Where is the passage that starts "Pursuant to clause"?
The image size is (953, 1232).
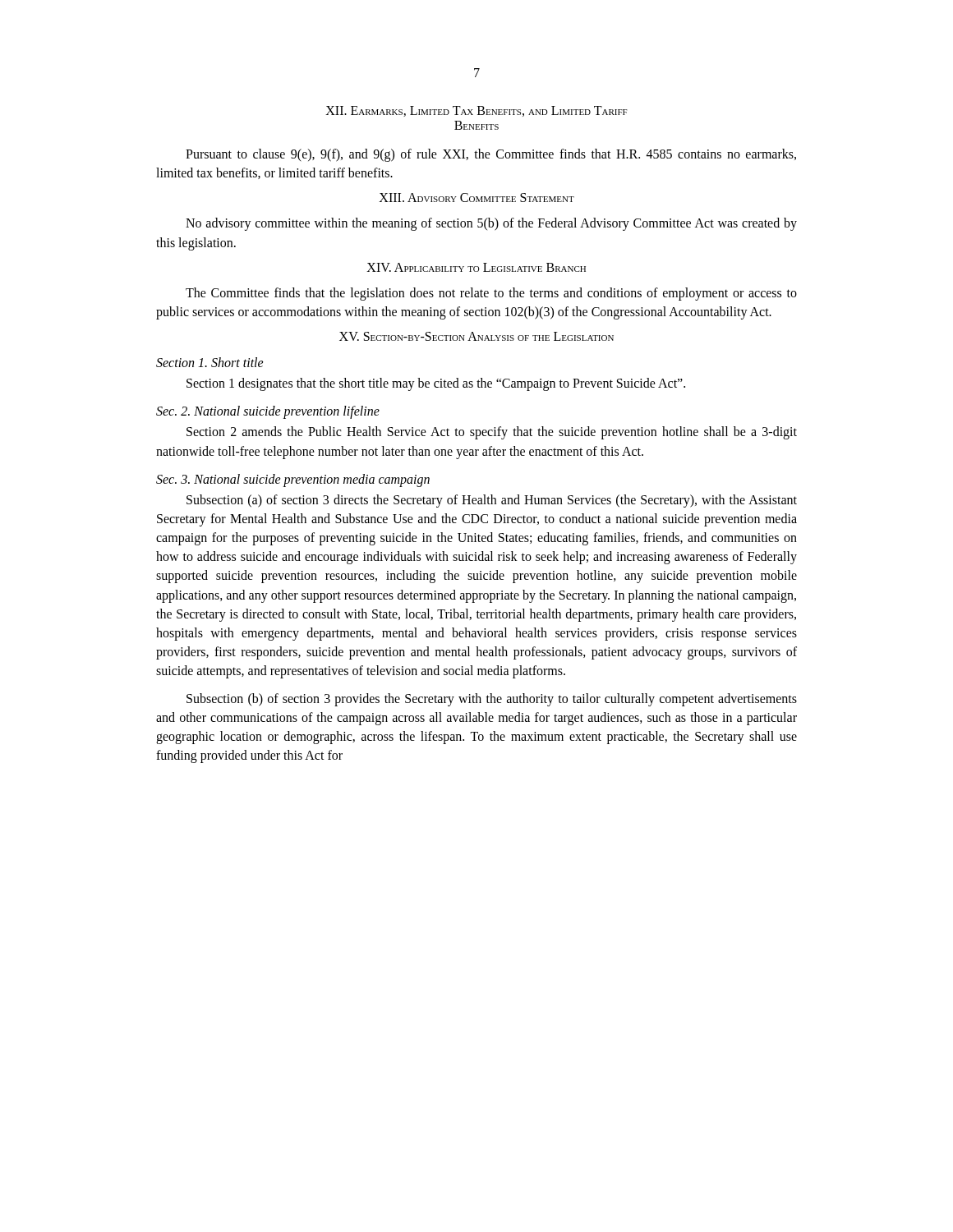pyautogui.click(x=476, y=163)
